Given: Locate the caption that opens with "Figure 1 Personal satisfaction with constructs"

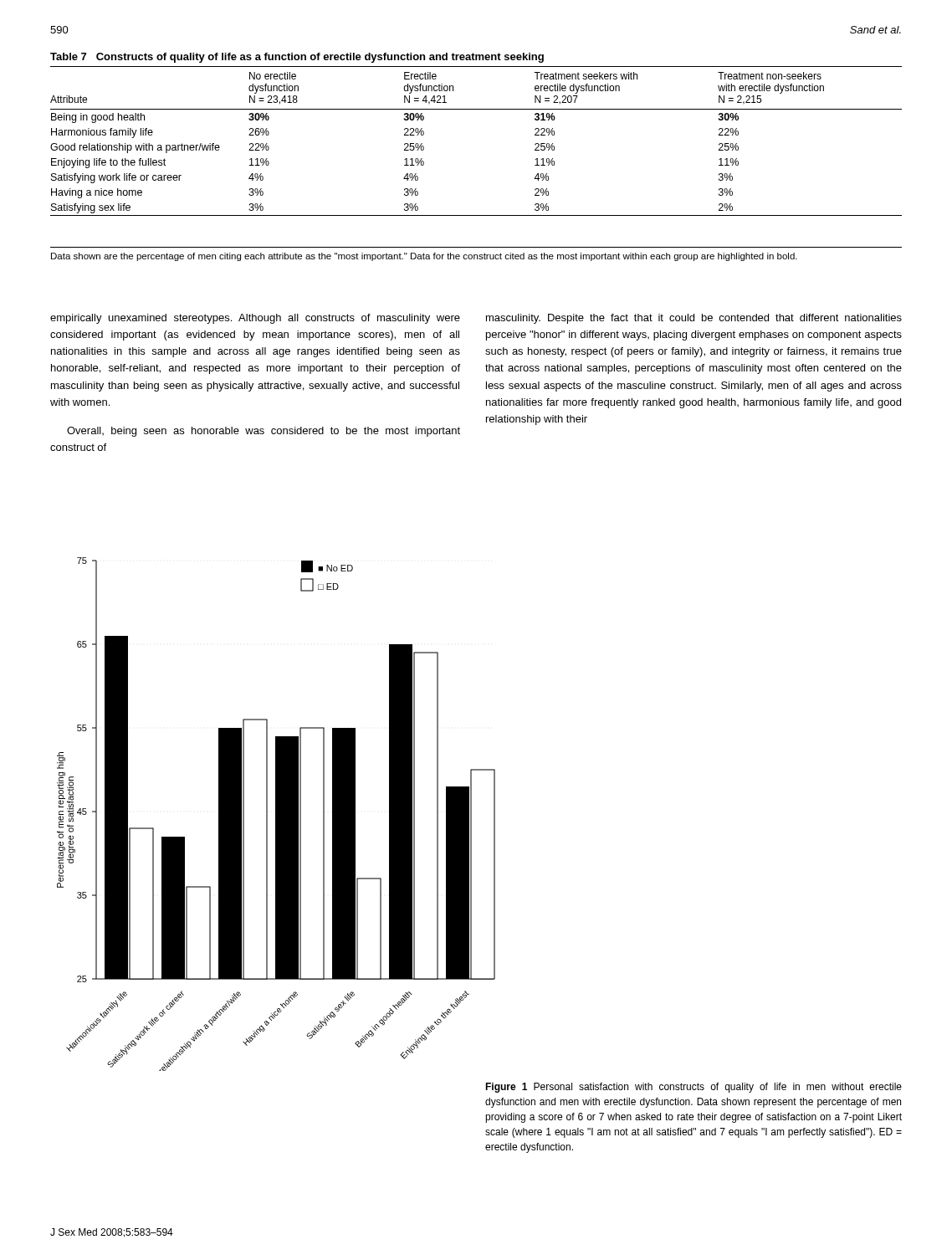Looking at the screenshot, I should [694, 1117].
